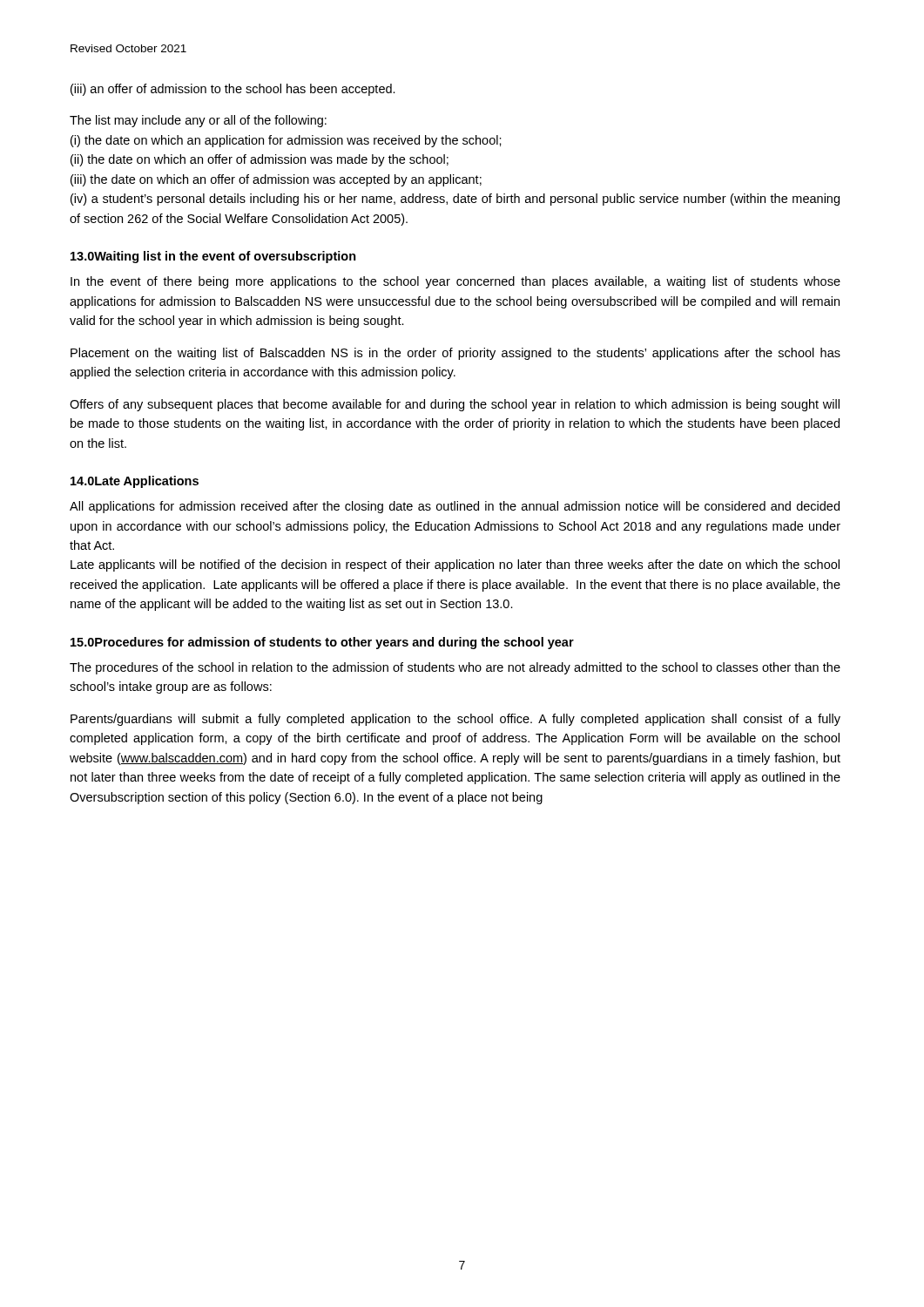Point to the block beginning "(i) the date on"
Viewport: 924px width, 1307px height.
click(x=286, y=140)
